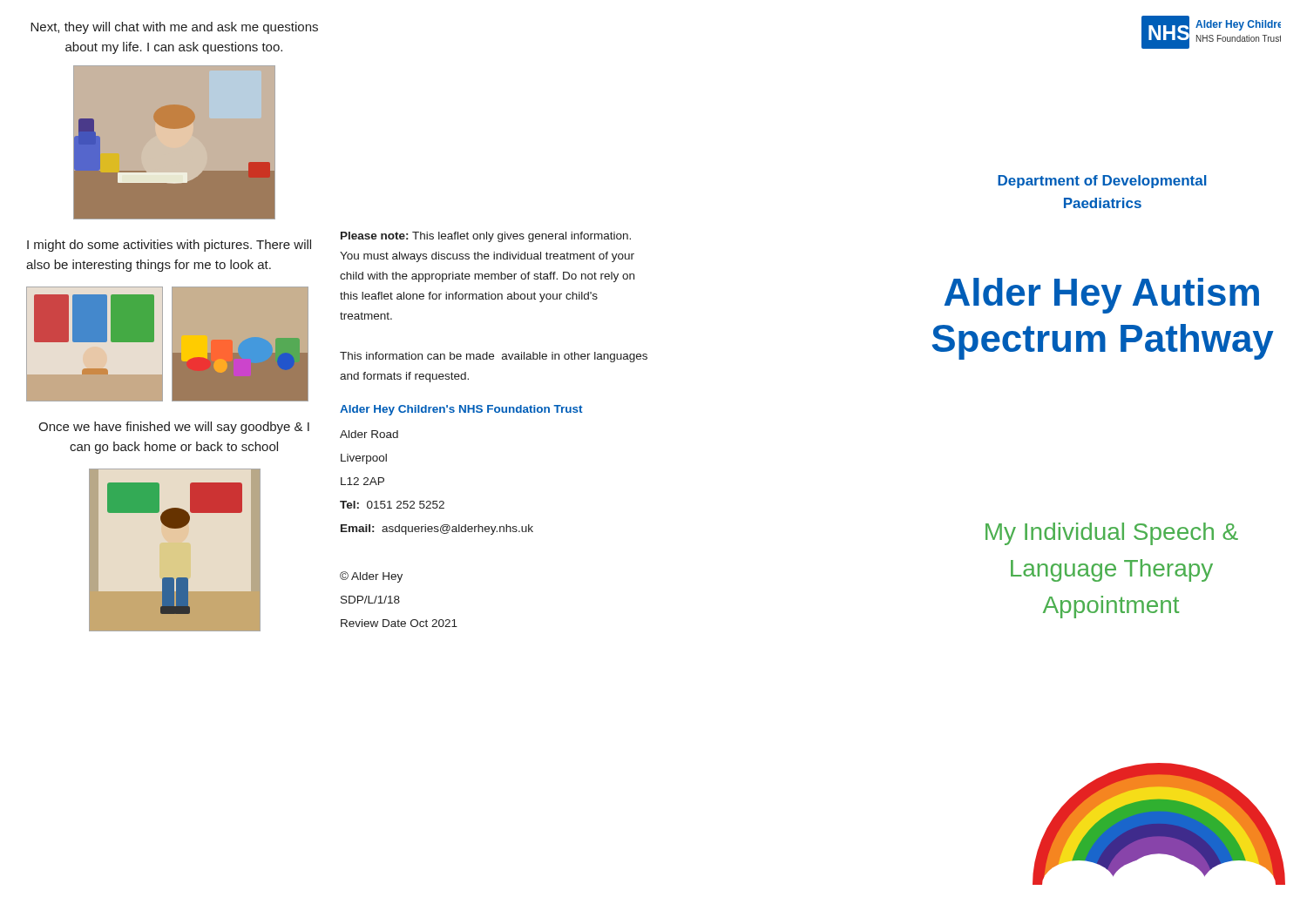1307x924 pixels.
Task: Find the passage starting "Next, they will chat"
Action: [x=174, y=36]
